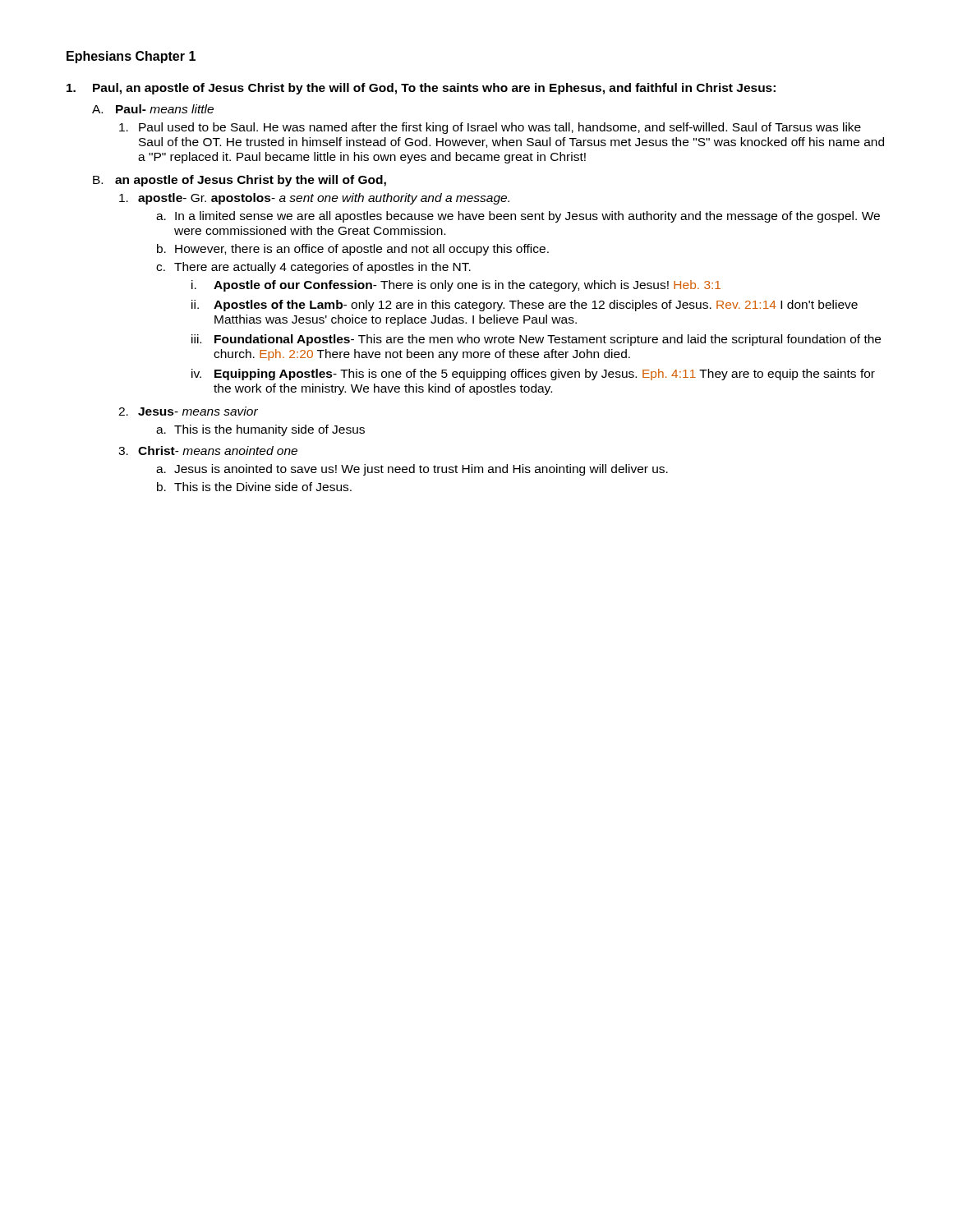Select the list item that says "a. This is the humanity side"
The image size is (953, 1232).
click(x=261, y=430)
